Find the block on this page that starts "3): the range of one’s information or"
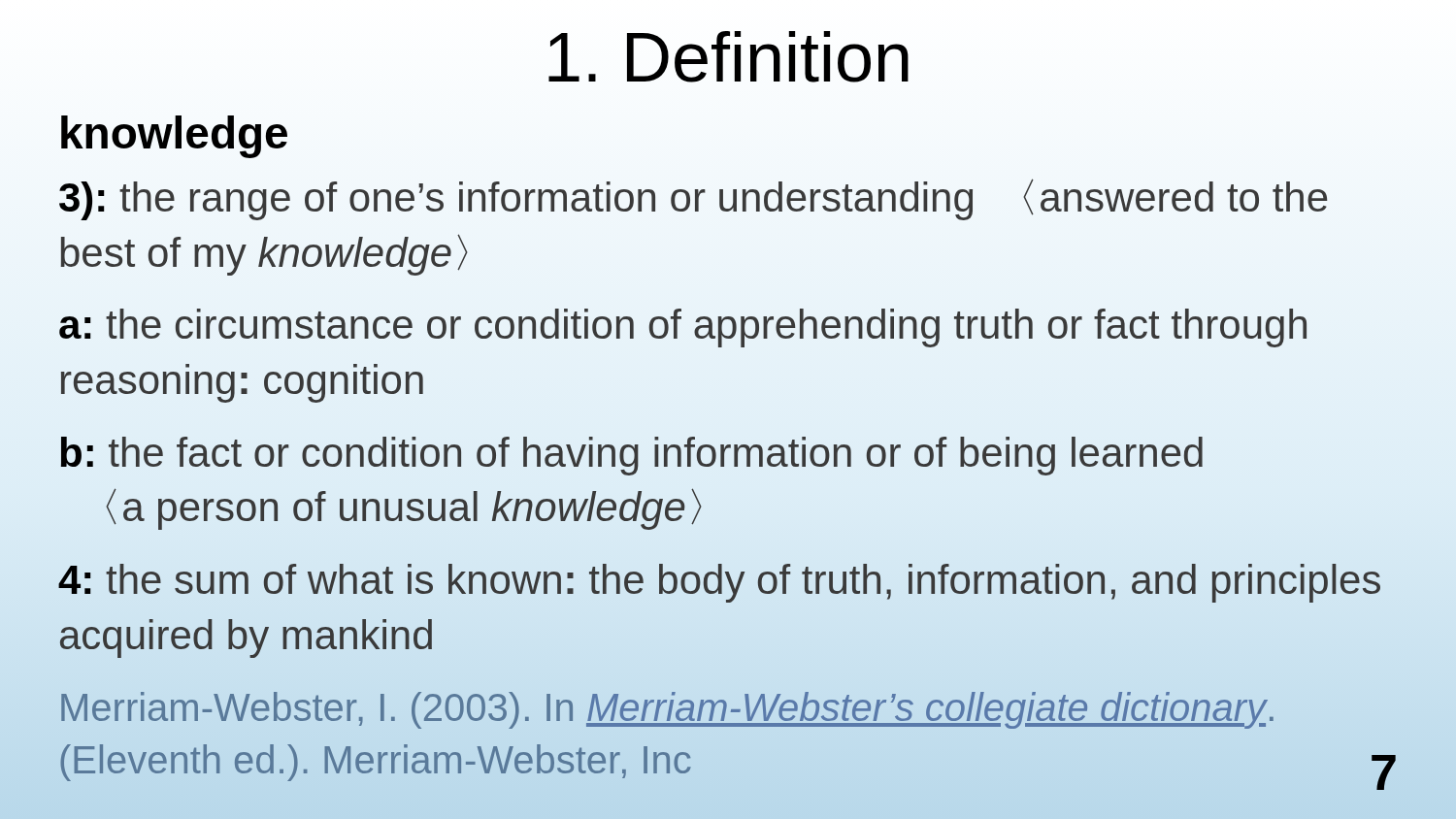The height and width of the screenshot is (819, 1456). [694, 225]
